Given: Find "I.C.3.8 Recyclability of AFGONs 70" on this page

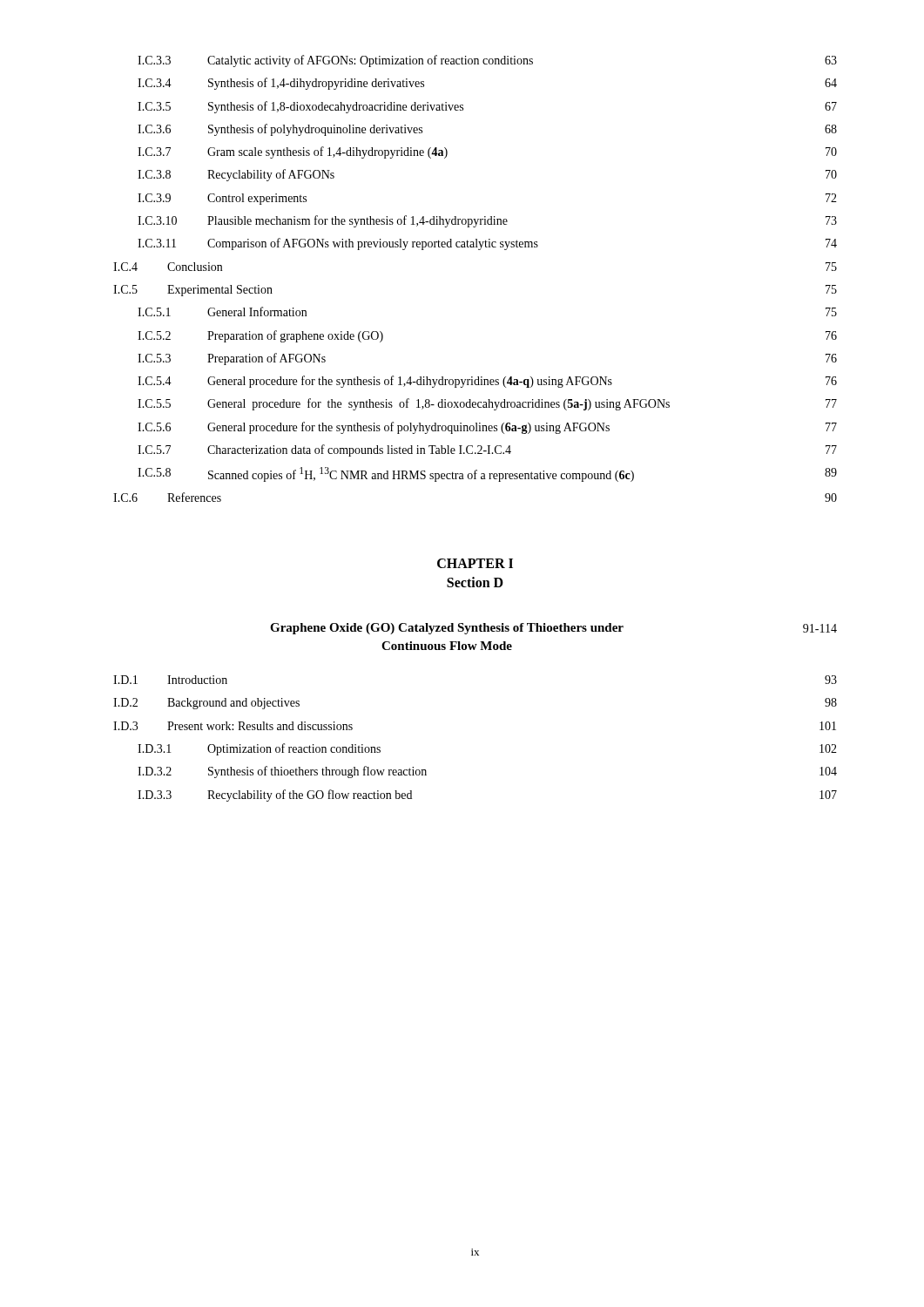Looking at the screenshot, I should pyautogui.click(x=160, y=175).
